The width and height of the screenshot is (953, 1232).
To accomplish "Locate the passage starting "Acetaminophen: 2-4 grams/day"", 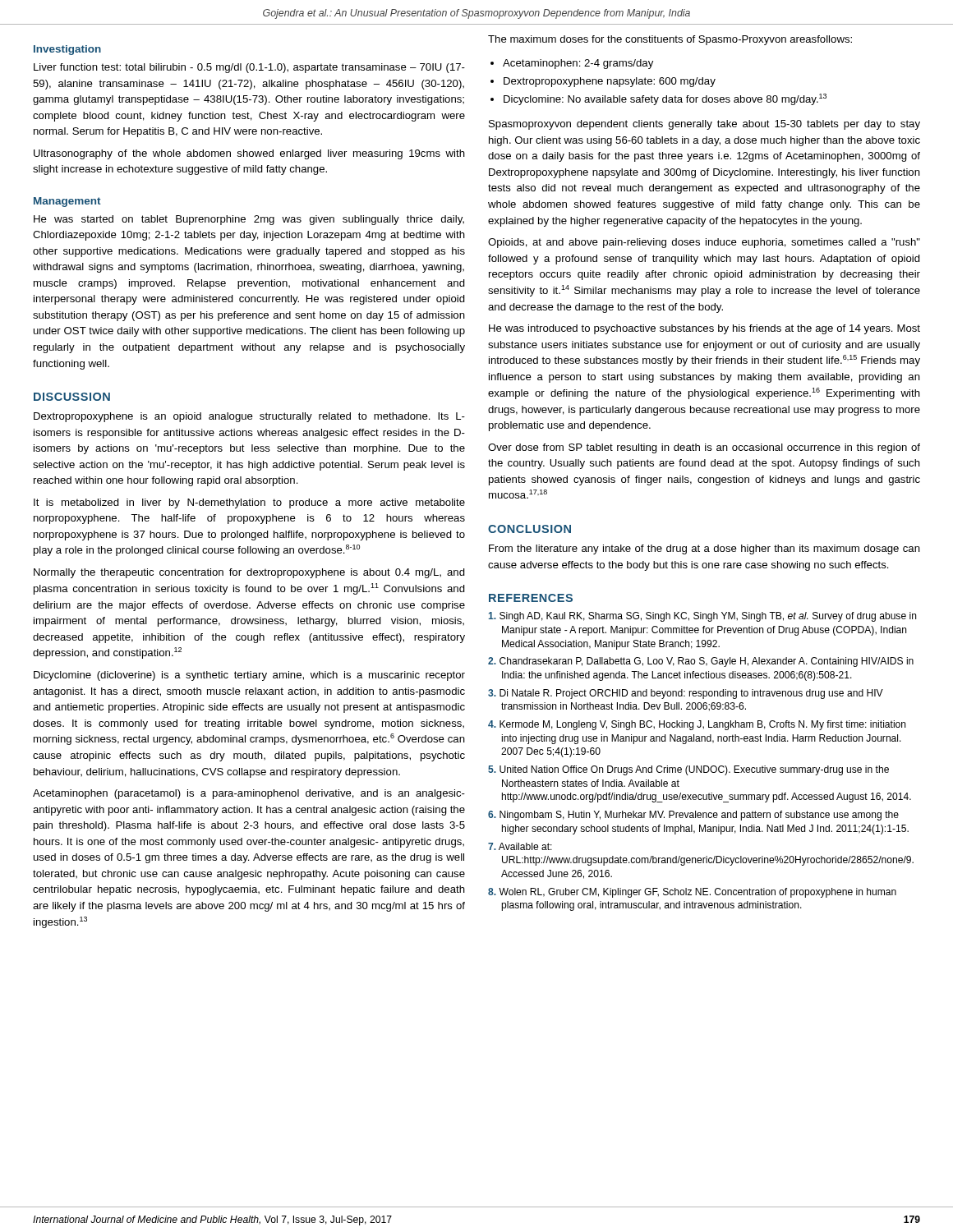I will point(578,62).
